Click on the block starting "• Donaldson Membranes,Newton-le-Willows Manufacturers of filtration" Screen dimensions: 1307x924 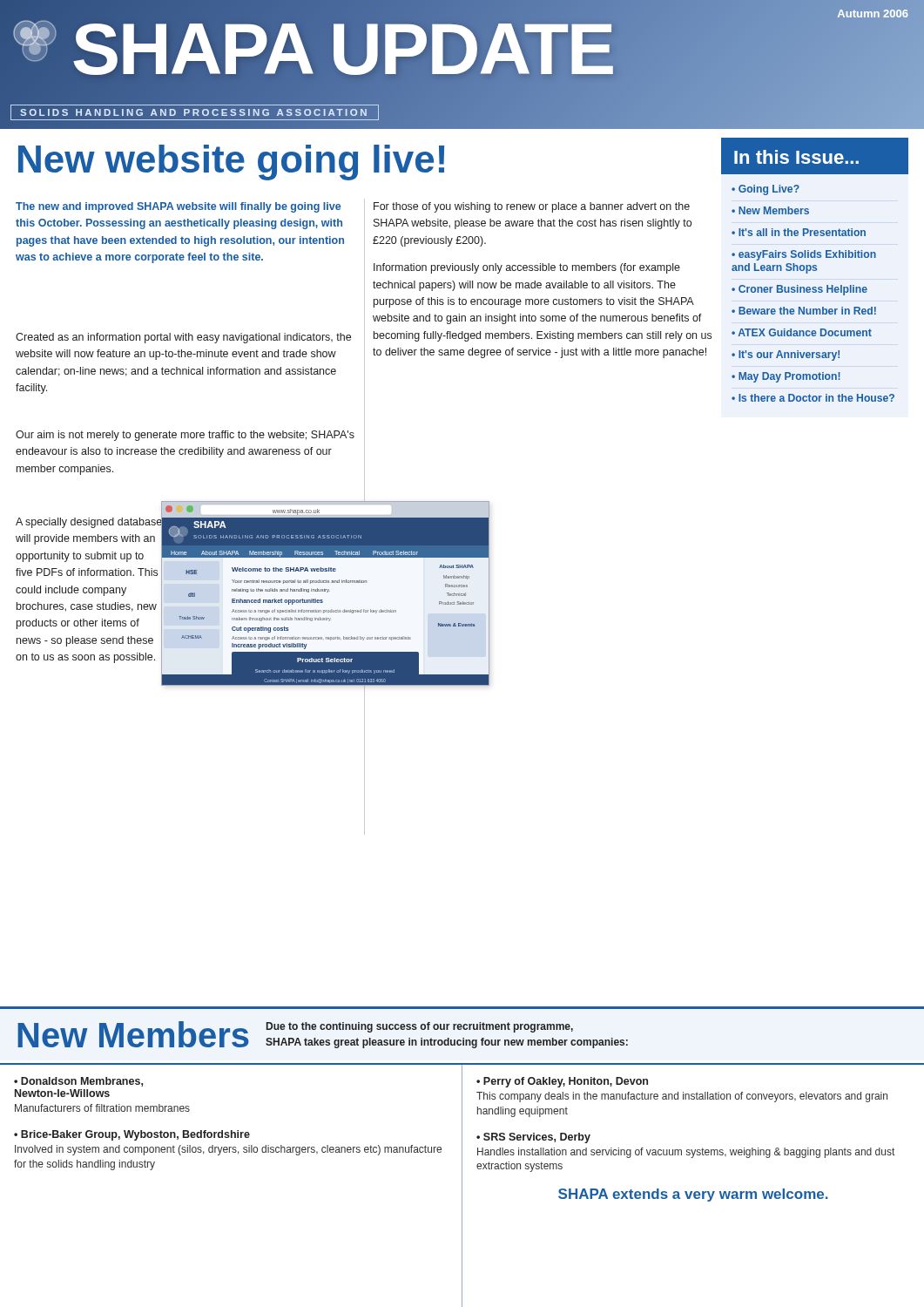(78, 1082)
